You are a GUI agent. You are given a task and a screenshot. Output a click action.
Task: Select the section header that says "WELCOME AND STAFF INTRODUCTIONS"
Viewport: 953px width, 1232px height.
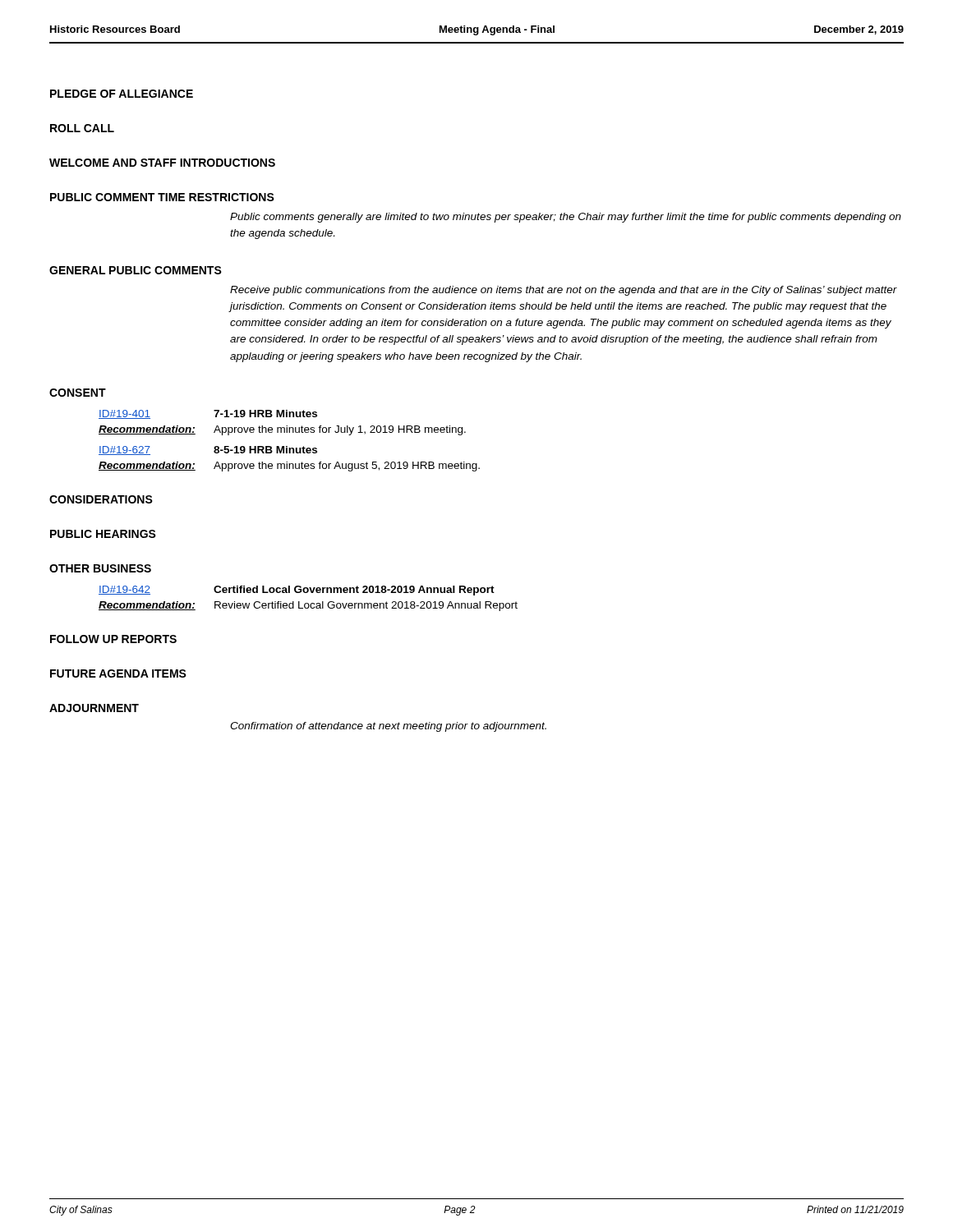(162, 163)
